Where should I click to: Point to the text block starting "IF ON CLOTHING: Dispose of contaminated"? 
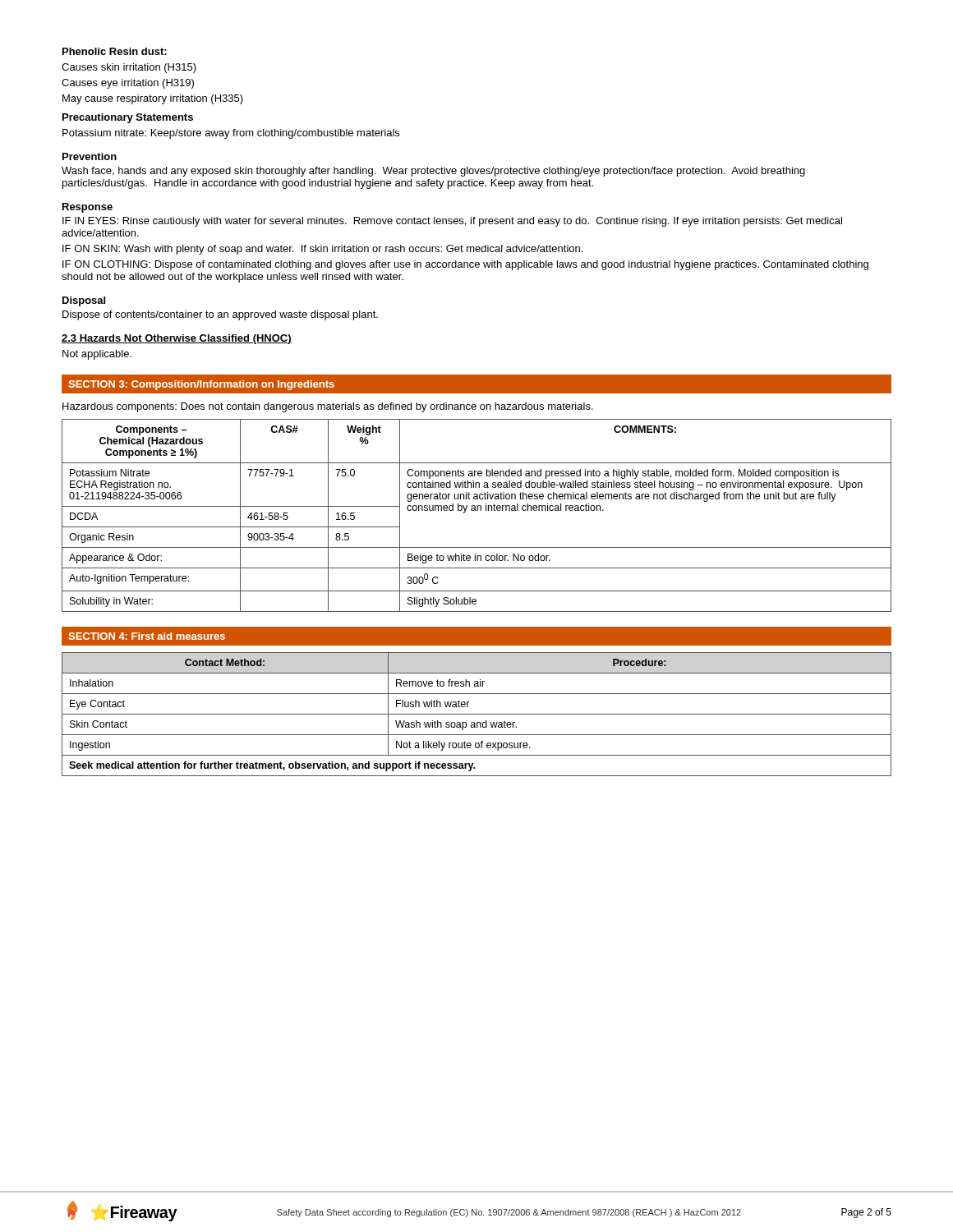[x=476, y=270]
